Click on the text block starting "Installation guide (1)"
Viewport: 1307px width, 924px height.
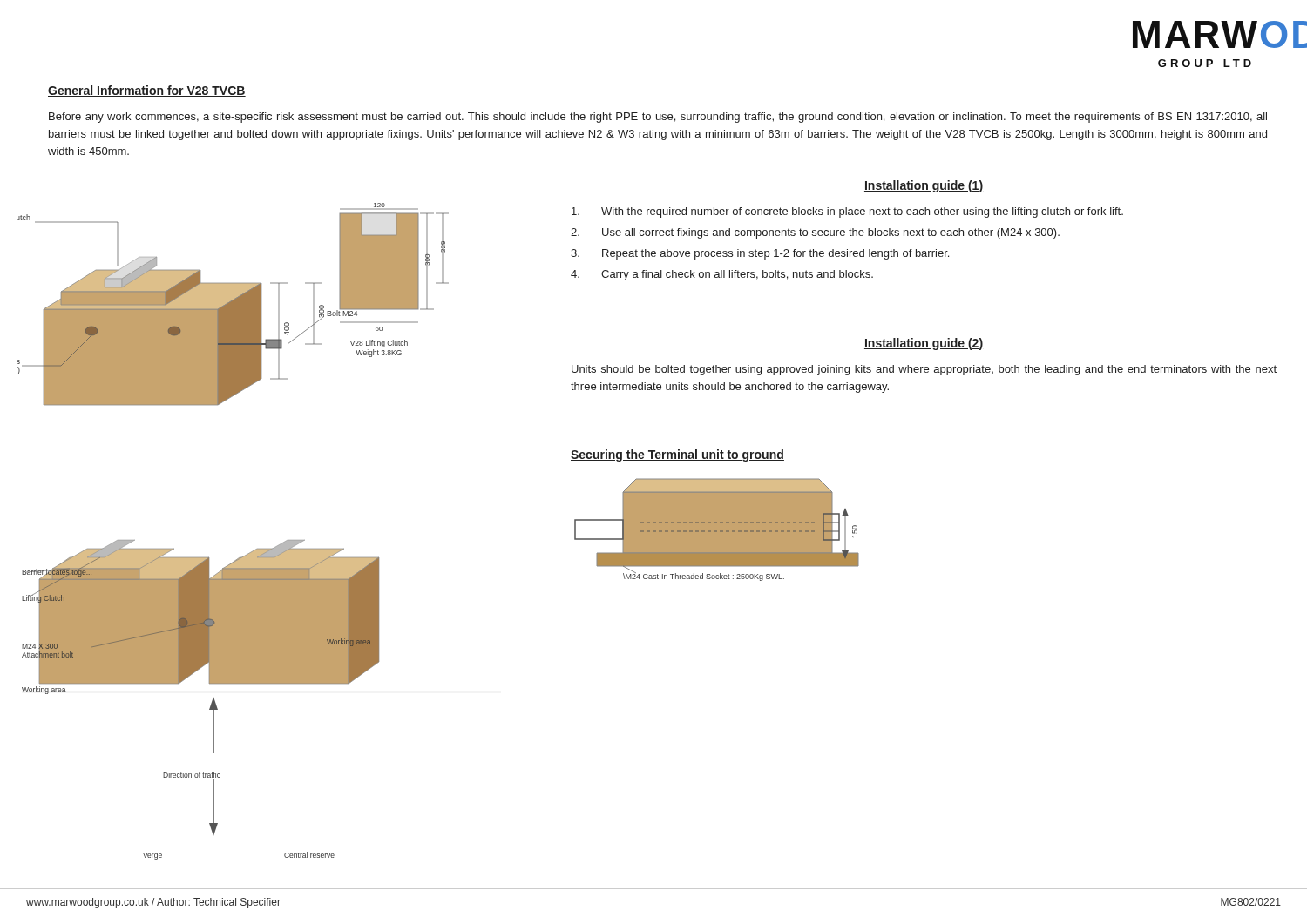(924, 185)
